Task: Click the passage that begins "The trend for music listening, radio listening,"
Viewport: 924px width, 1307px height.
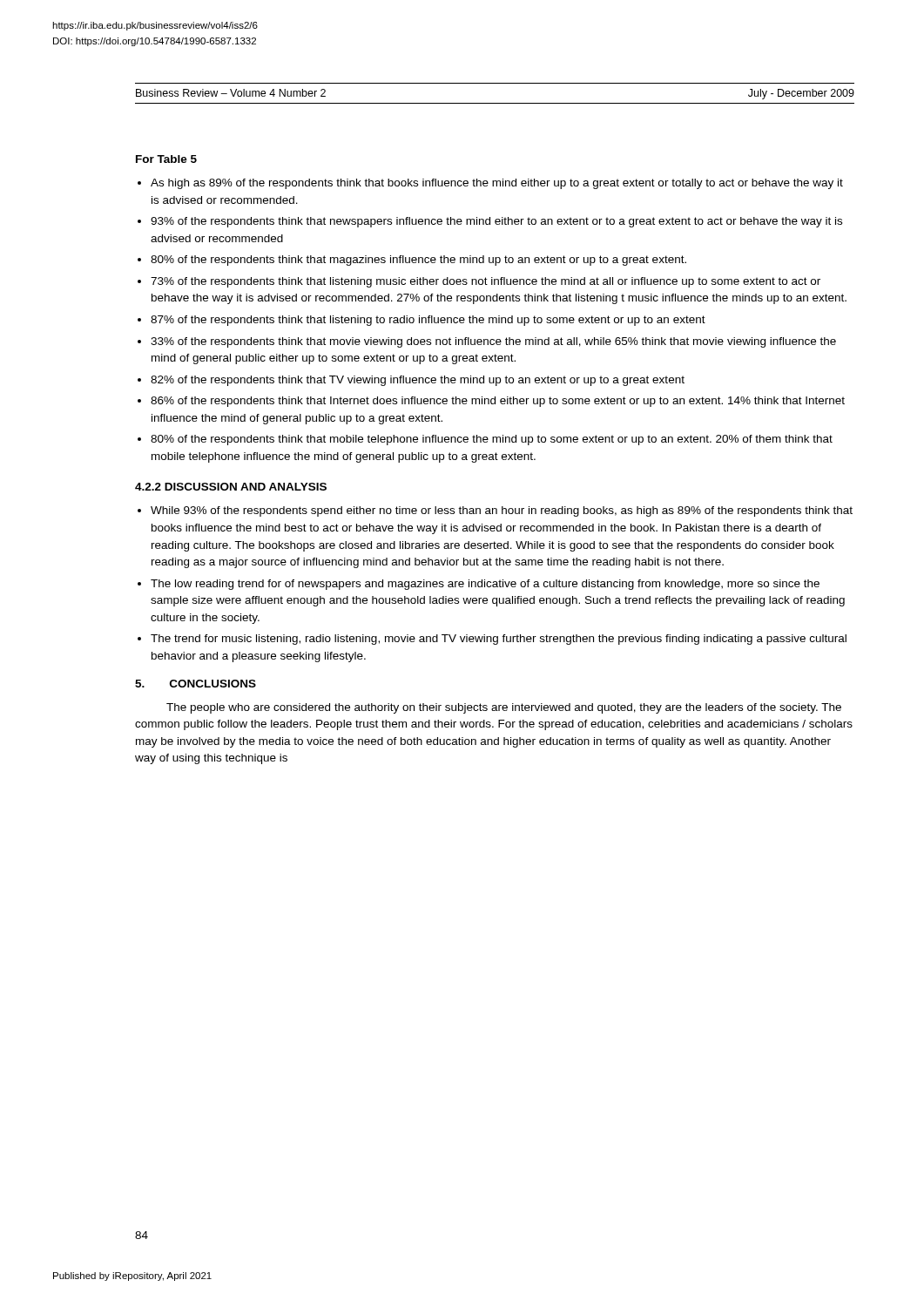Action: click(499, 647)
